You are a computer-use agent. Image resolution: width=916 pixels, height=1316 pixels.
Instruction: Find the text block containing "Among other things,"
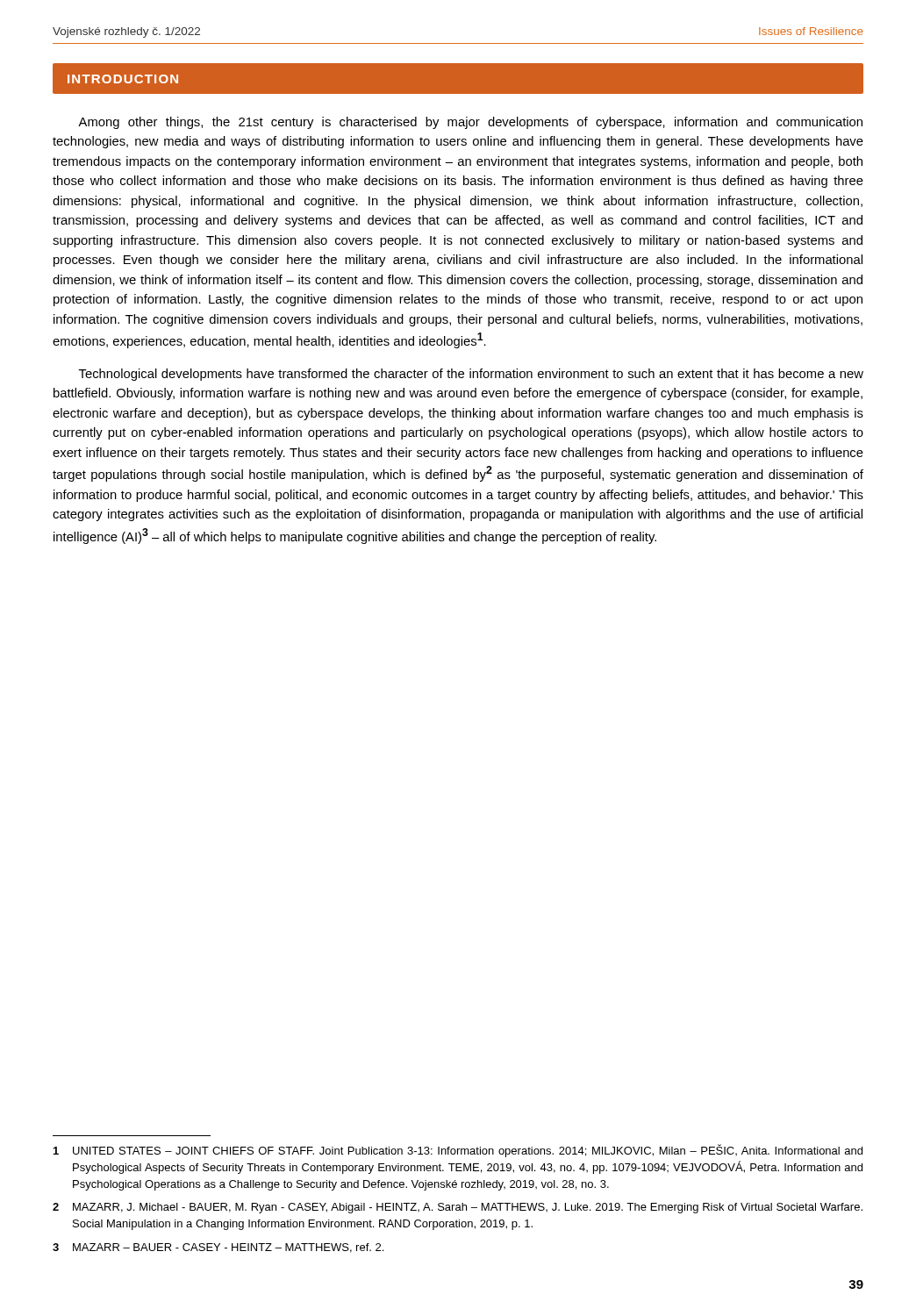pyautogui.click(x=458, y=232)
